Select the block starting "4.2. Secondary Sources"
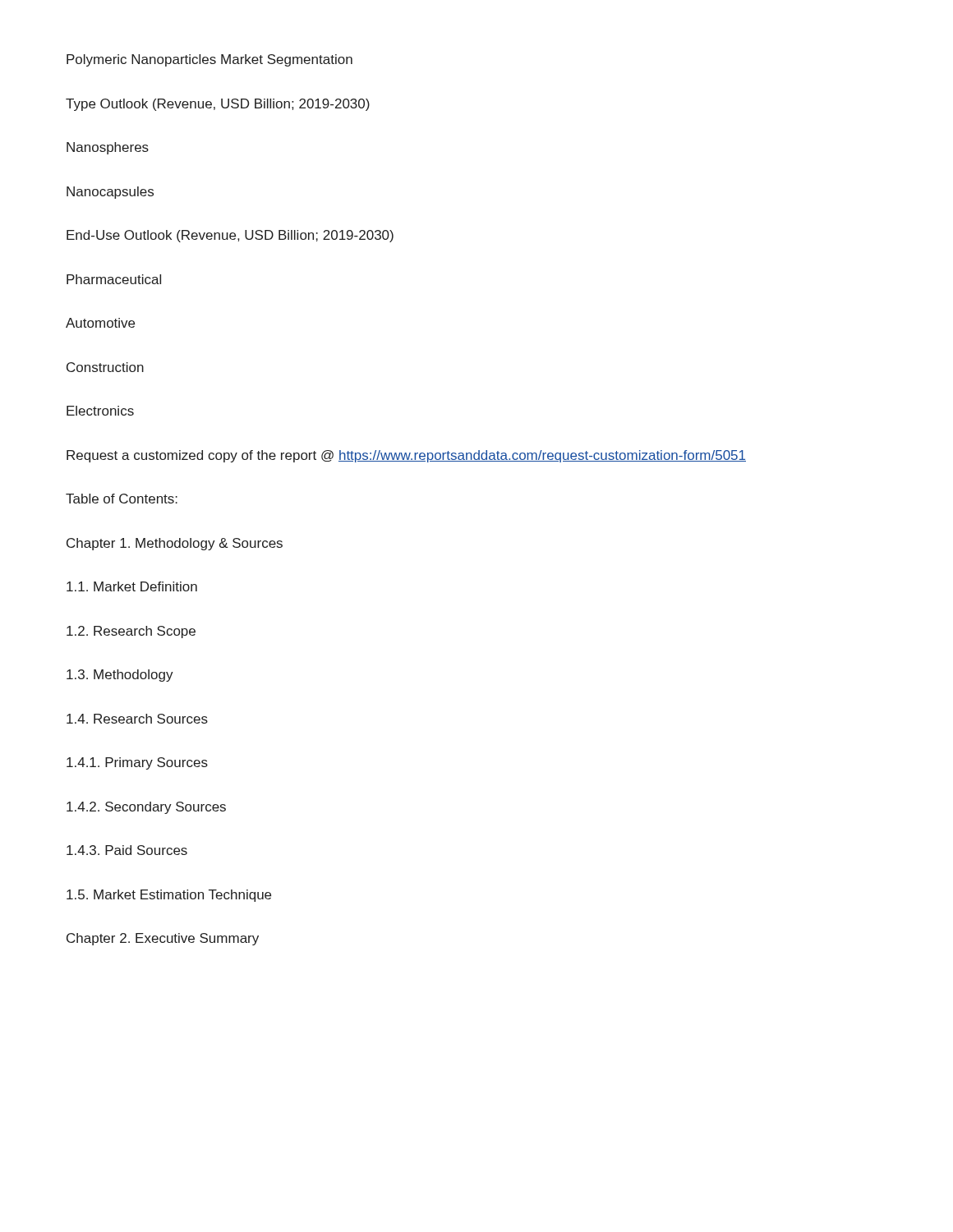Screen dimensions: 1232x953 click(x=146, y=807)
